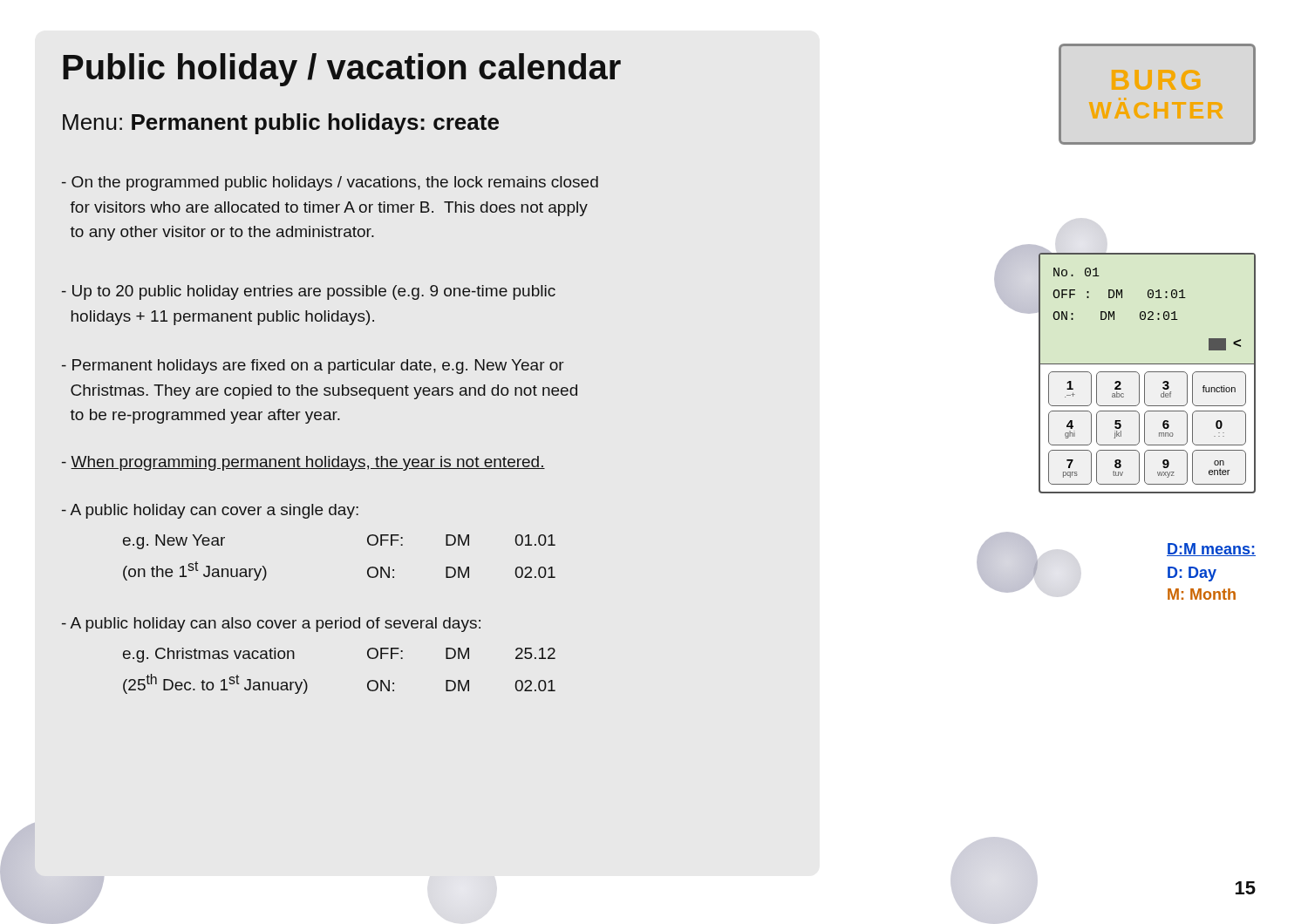This screenshot has height=924, width=1308.
Task: Find the list item containing "When programming permanent"
Action: coord(303,462)
